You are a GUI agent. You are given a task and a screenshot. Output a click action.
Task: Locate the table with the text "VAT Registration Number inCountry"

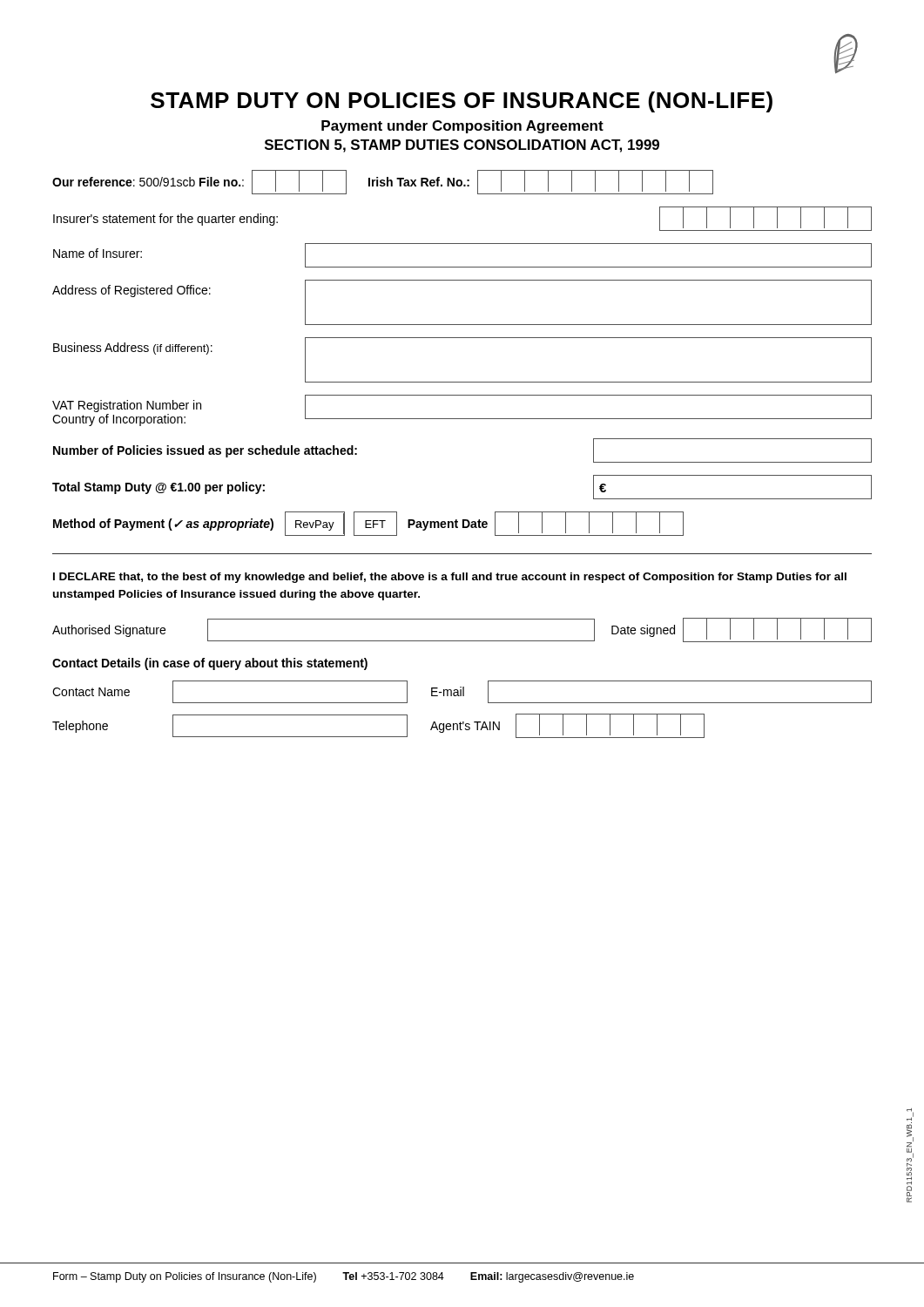pyautogui.click(x=462, y=410)
